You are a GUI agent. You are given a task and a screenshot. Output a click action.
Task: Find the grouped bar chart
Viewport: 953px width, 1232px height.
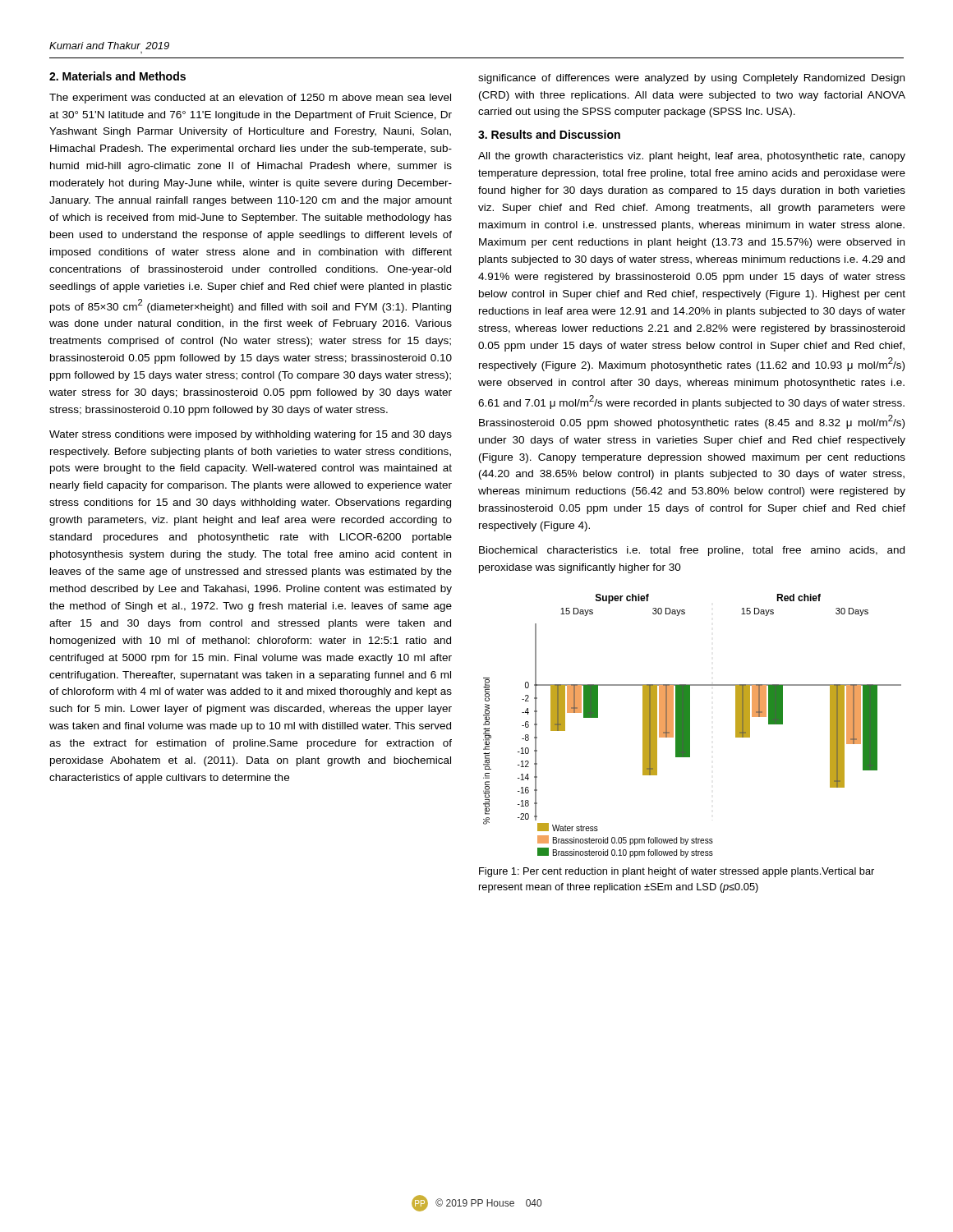click(692, 722)
